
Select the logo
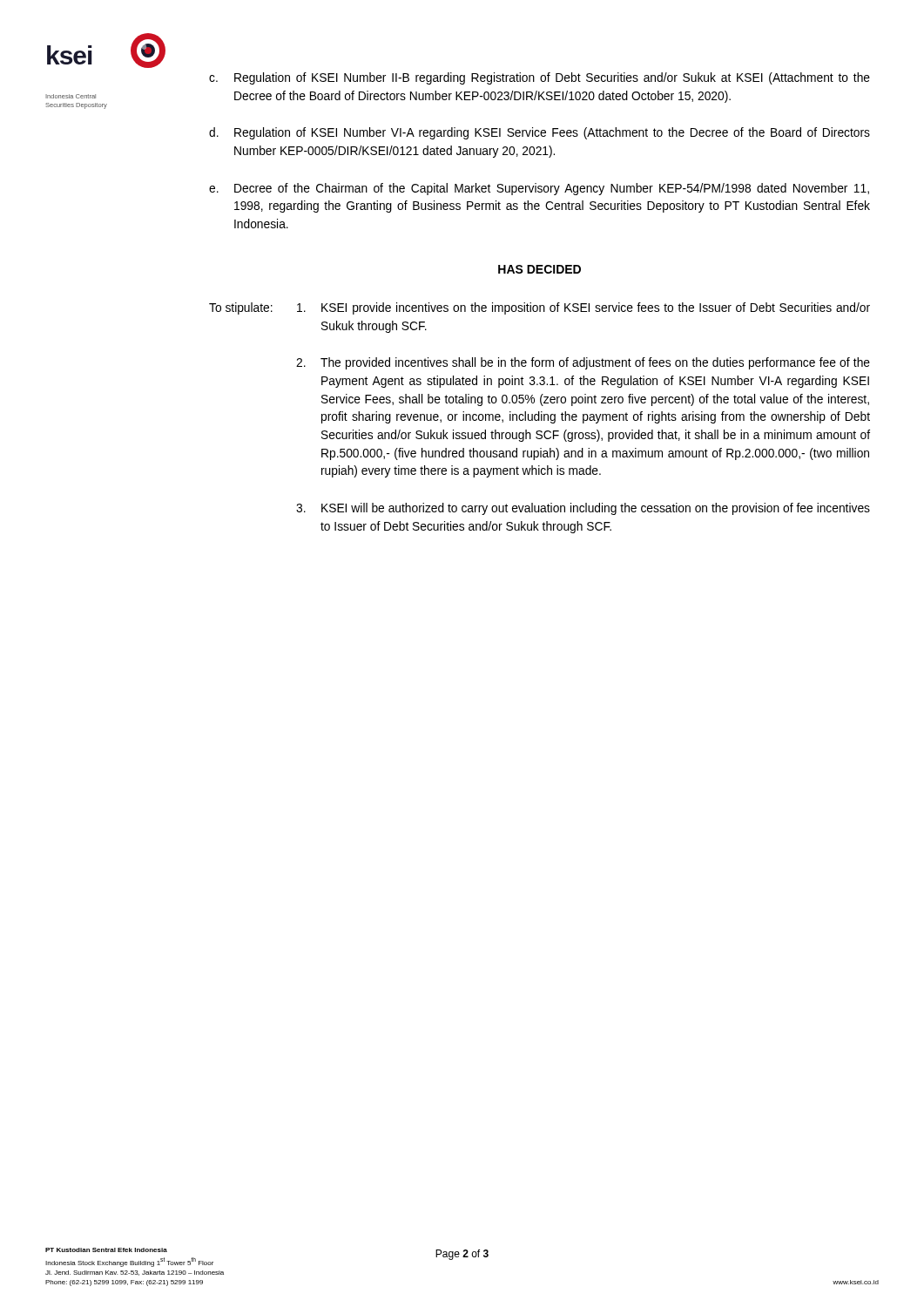pyautogui.click(x=115, y=70)
